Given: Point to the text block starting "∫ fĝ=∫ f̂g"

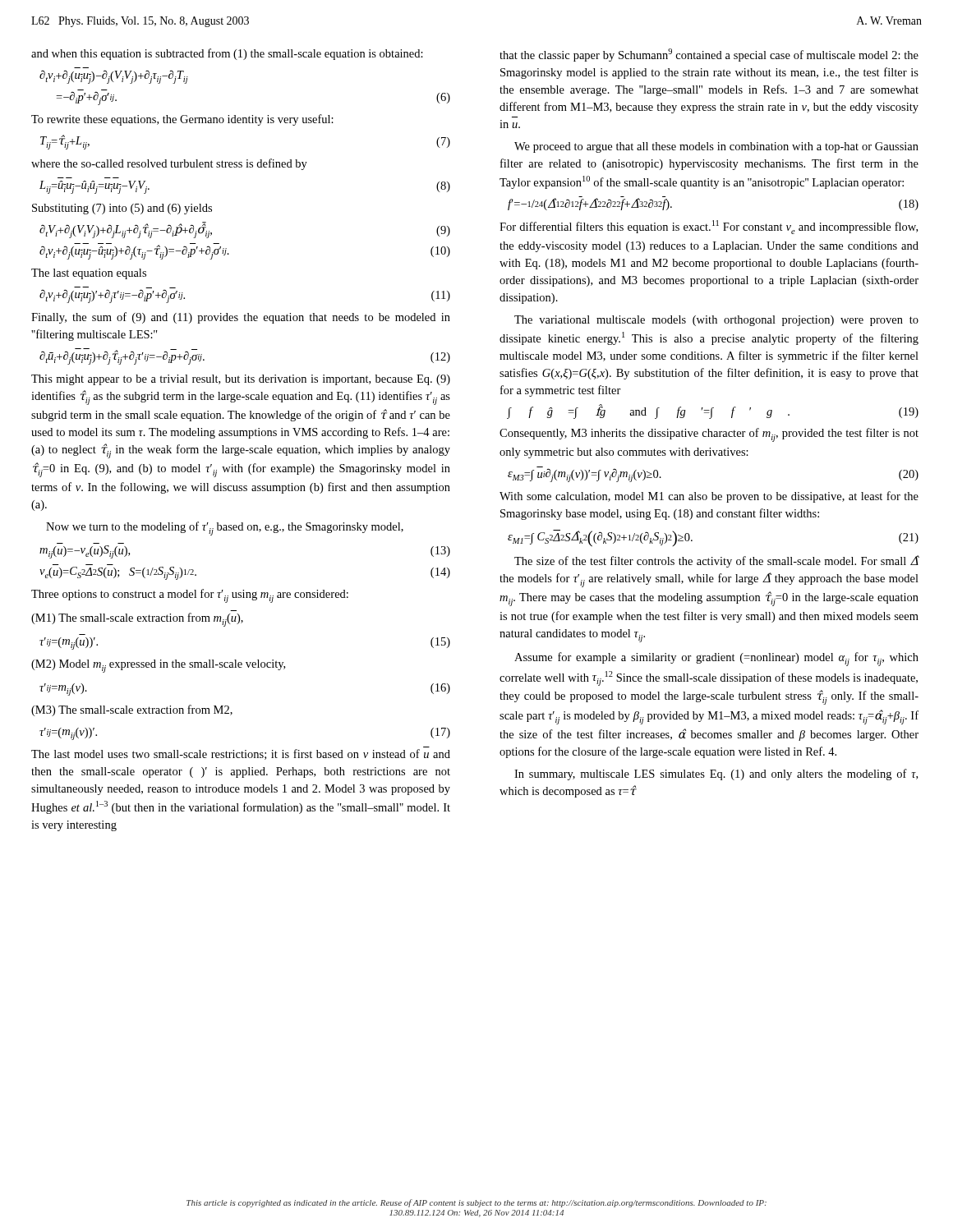Looking at the screenshot, I should tap(709, 412).
